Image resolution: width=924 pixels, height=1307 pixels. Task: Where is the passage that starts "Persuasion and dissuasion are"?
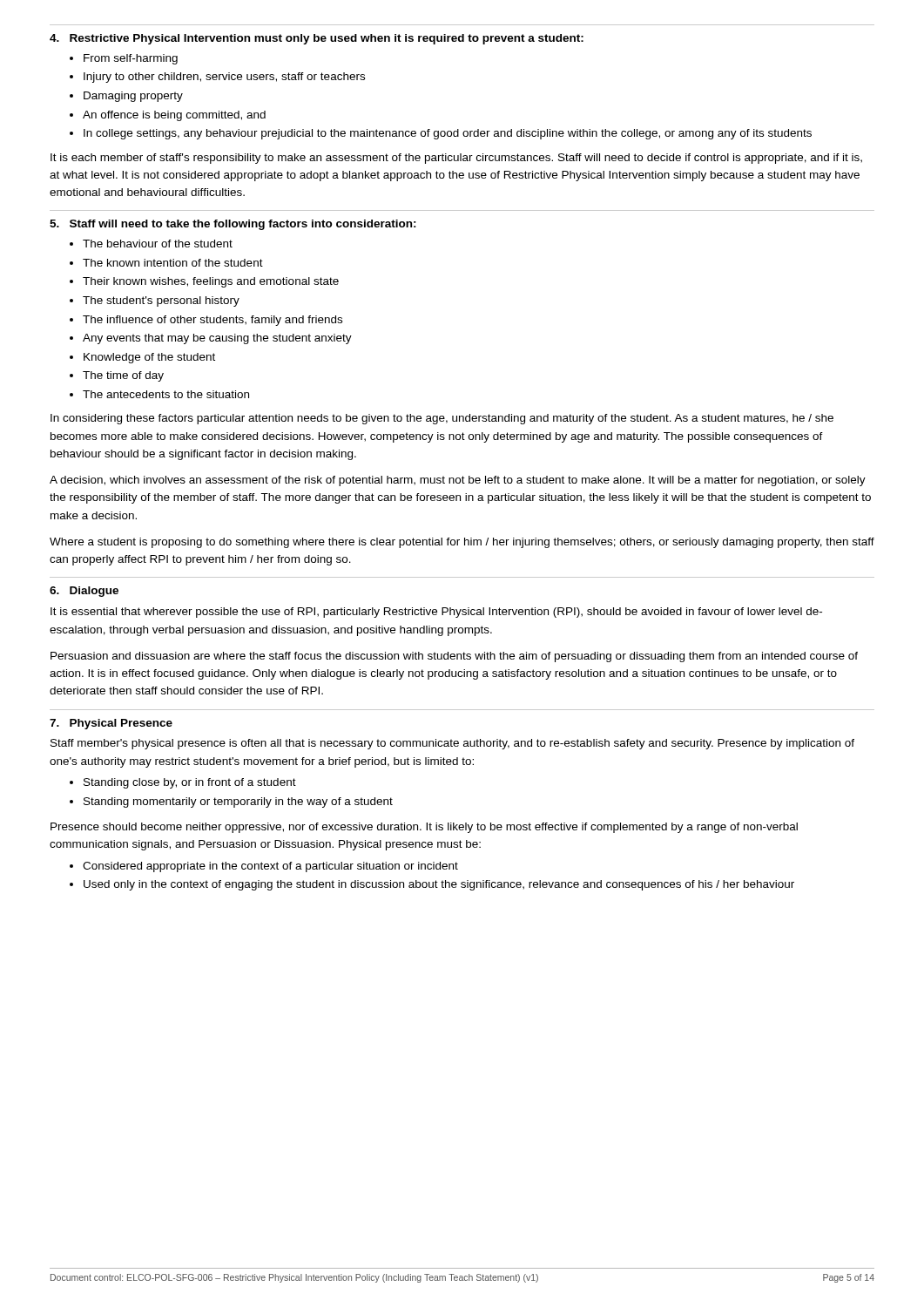click(454, 673)
